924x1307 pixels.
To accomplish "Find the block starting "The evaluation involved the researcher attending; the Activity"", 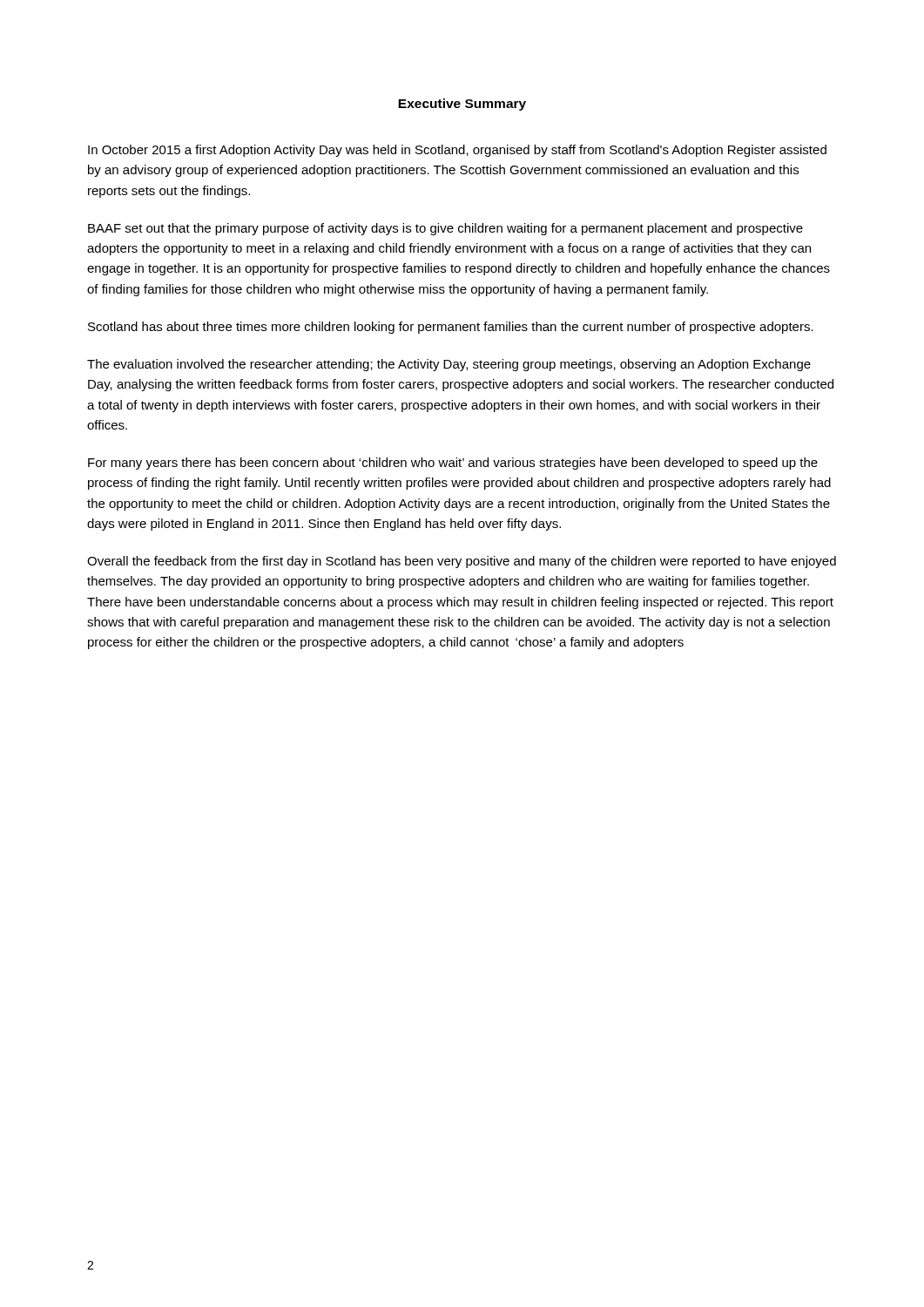I will pyautogui.click(x=461, y=394).
